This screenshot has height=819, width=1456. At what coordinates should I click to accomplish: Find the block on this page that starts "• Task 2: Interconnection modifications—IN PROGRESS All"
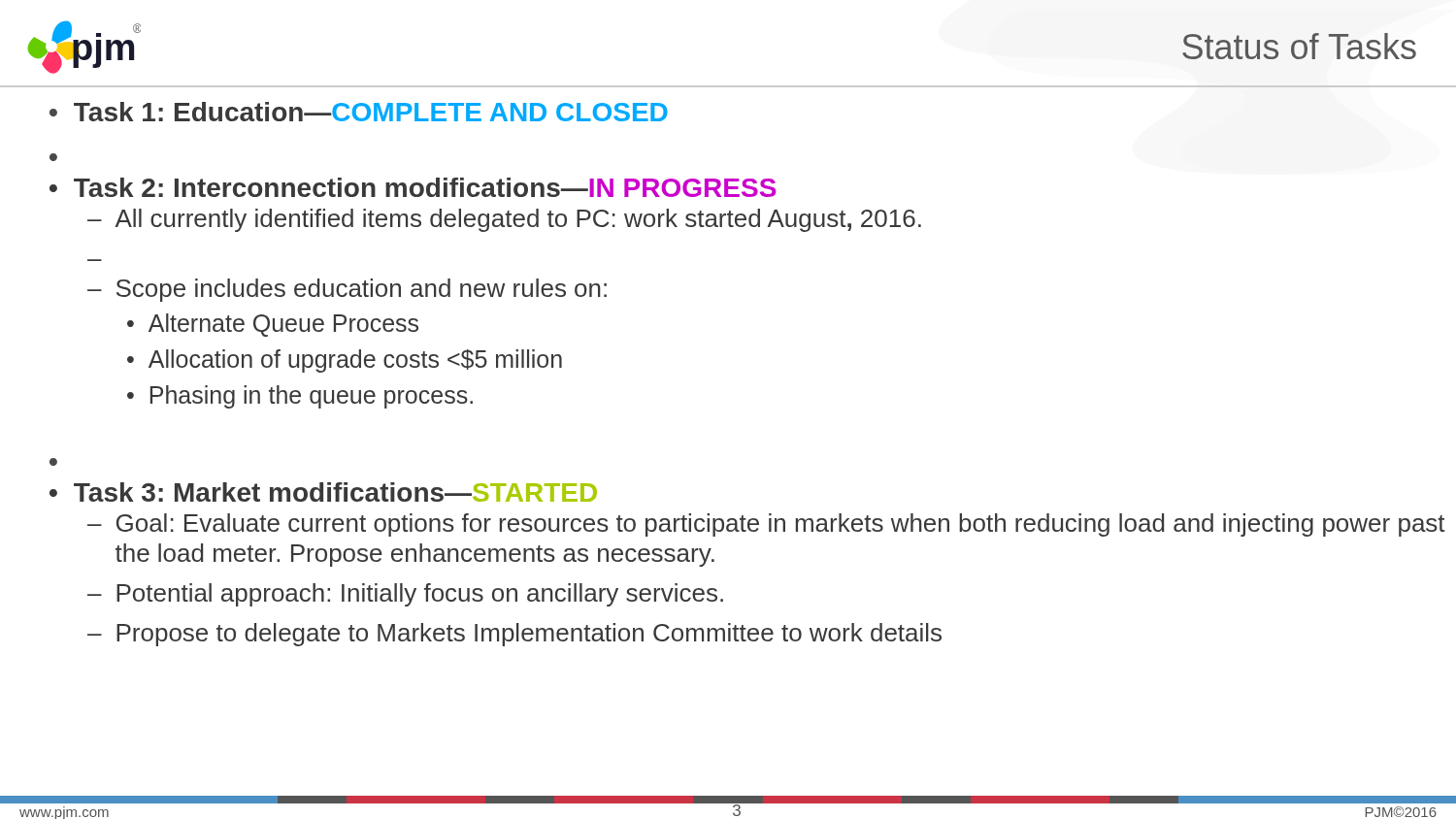coord(413,187)
